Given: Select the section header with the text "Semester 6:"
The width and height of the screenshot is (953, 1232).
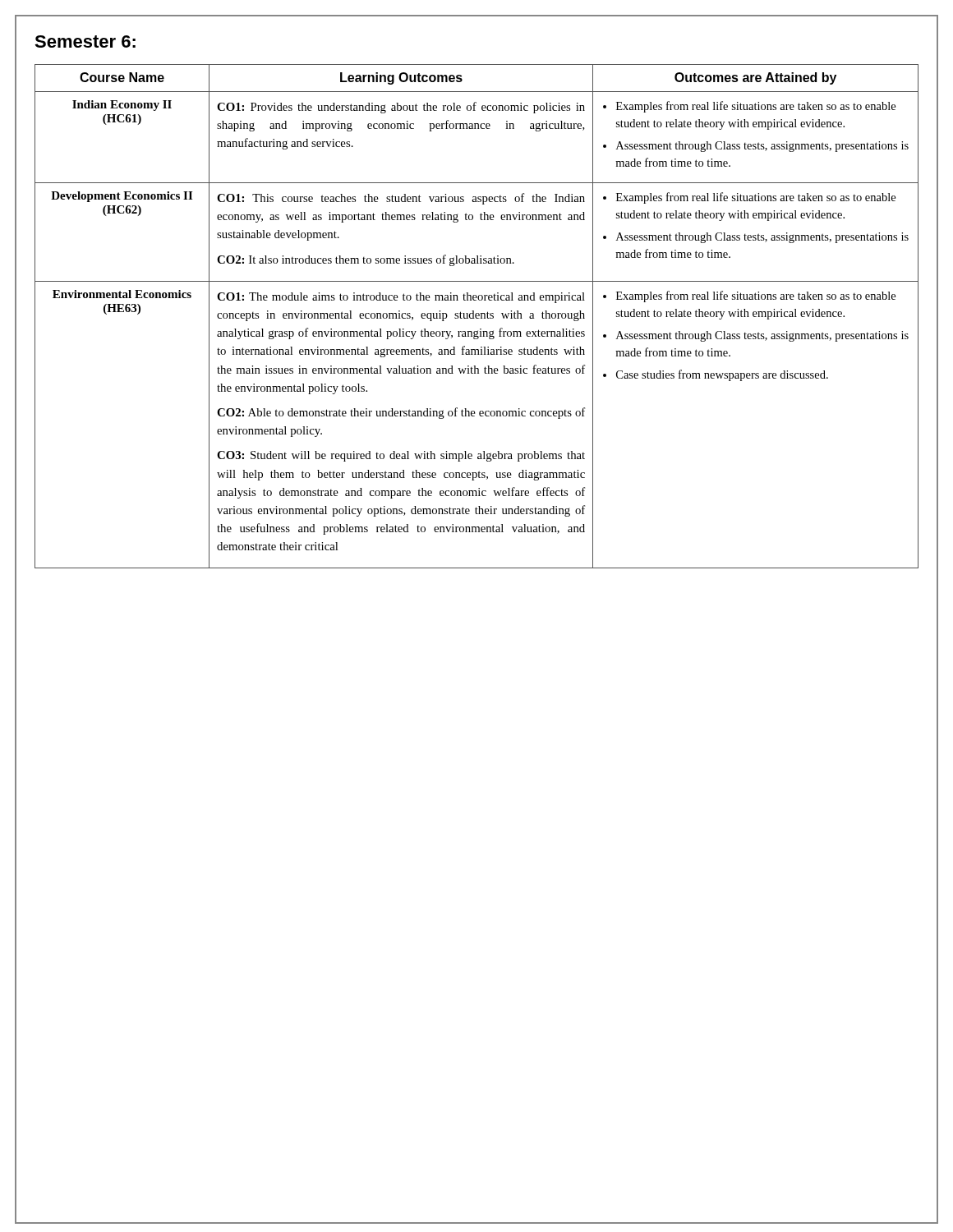Looking at the screenshot, I should tap(86, 41).
